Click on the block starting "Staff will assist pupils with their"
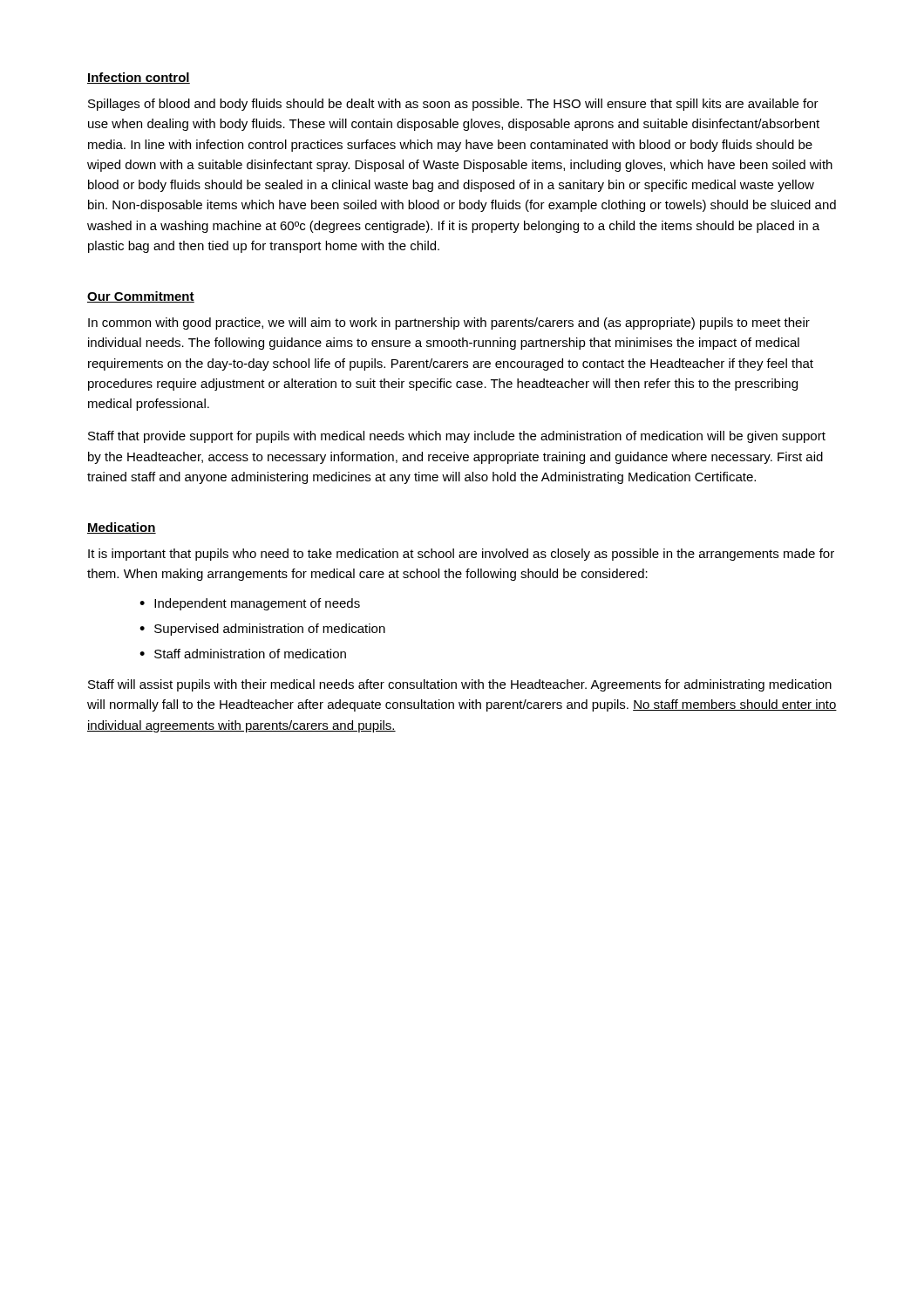The height and width of the screenshot is (1308, 924). (462, 704)
